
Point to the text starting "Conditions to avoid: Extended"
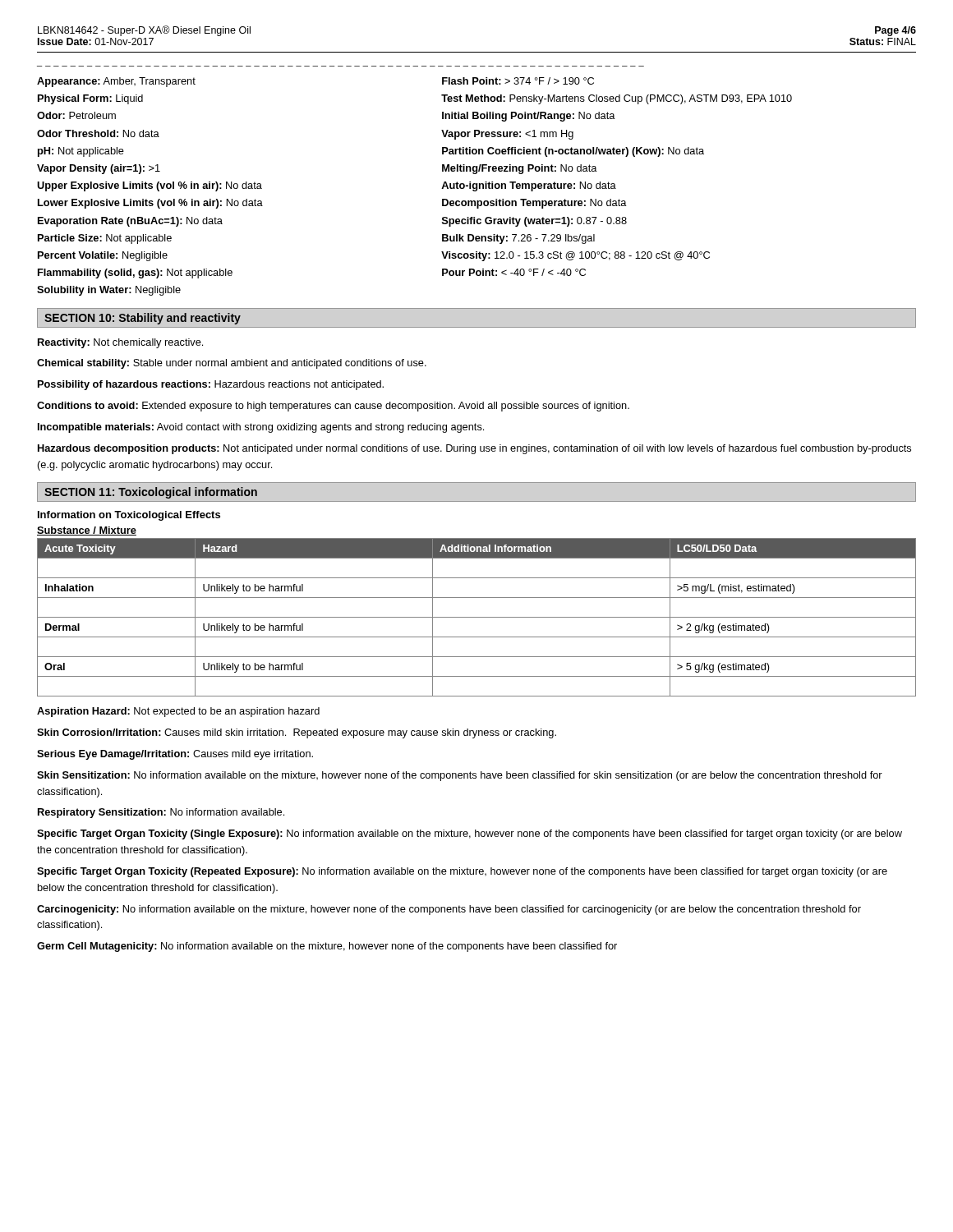[333, 405]
